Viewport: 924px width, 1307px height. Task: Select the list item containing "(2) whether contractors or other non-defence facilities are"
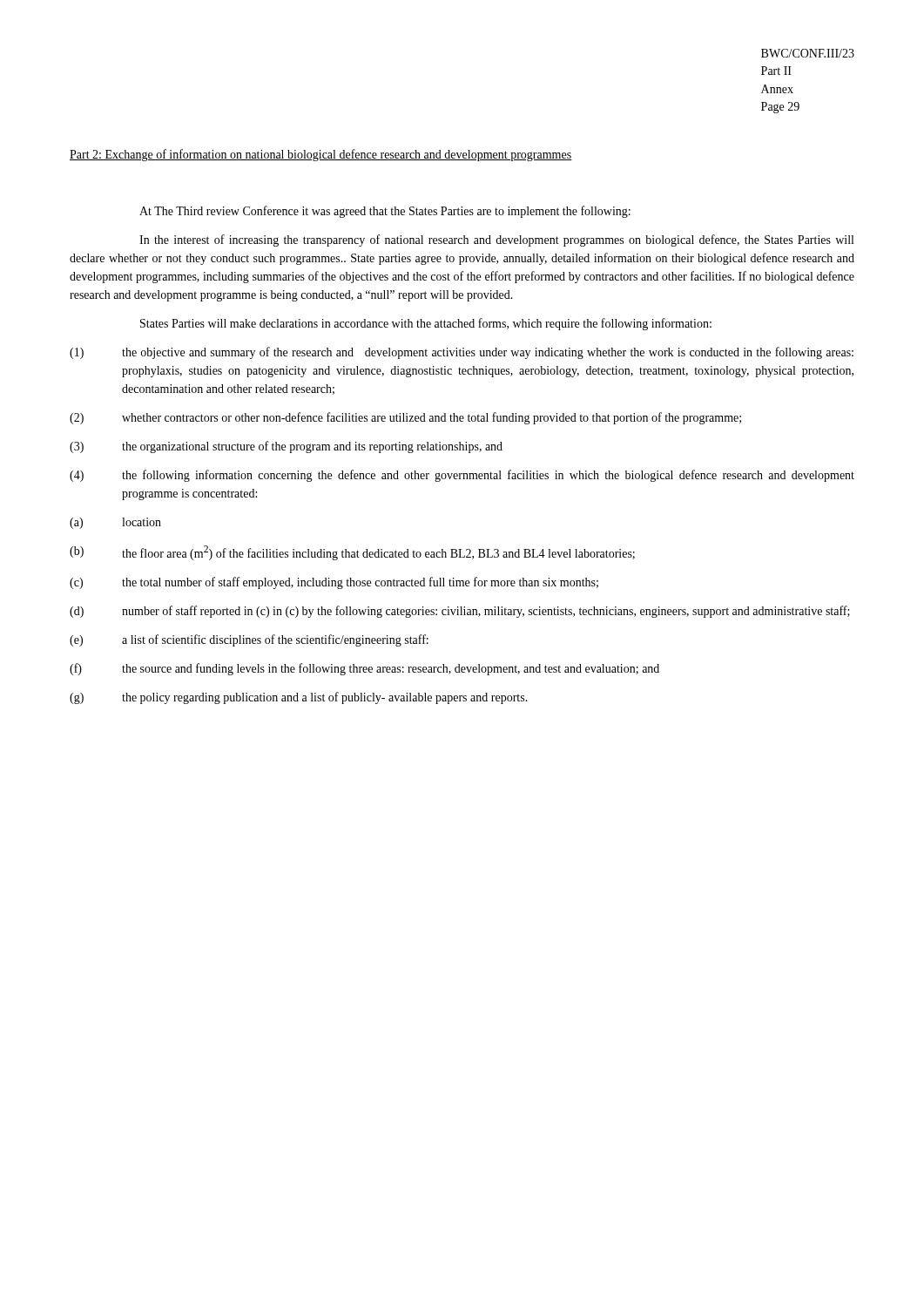coord(462,418)
